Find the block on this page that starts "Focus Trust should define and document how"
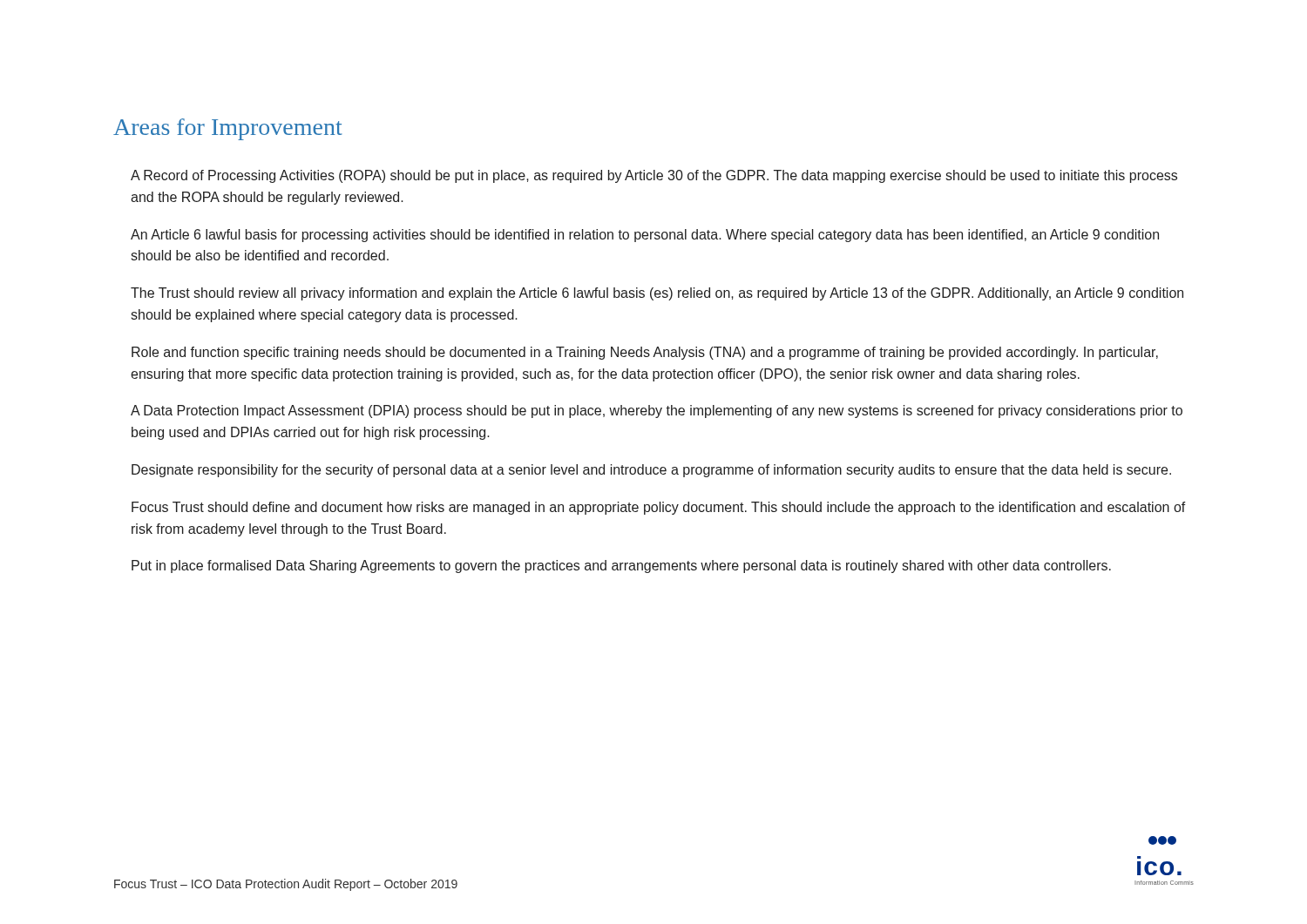Image resolution: width=1307 pixels, height=924 pixels. 658,518
